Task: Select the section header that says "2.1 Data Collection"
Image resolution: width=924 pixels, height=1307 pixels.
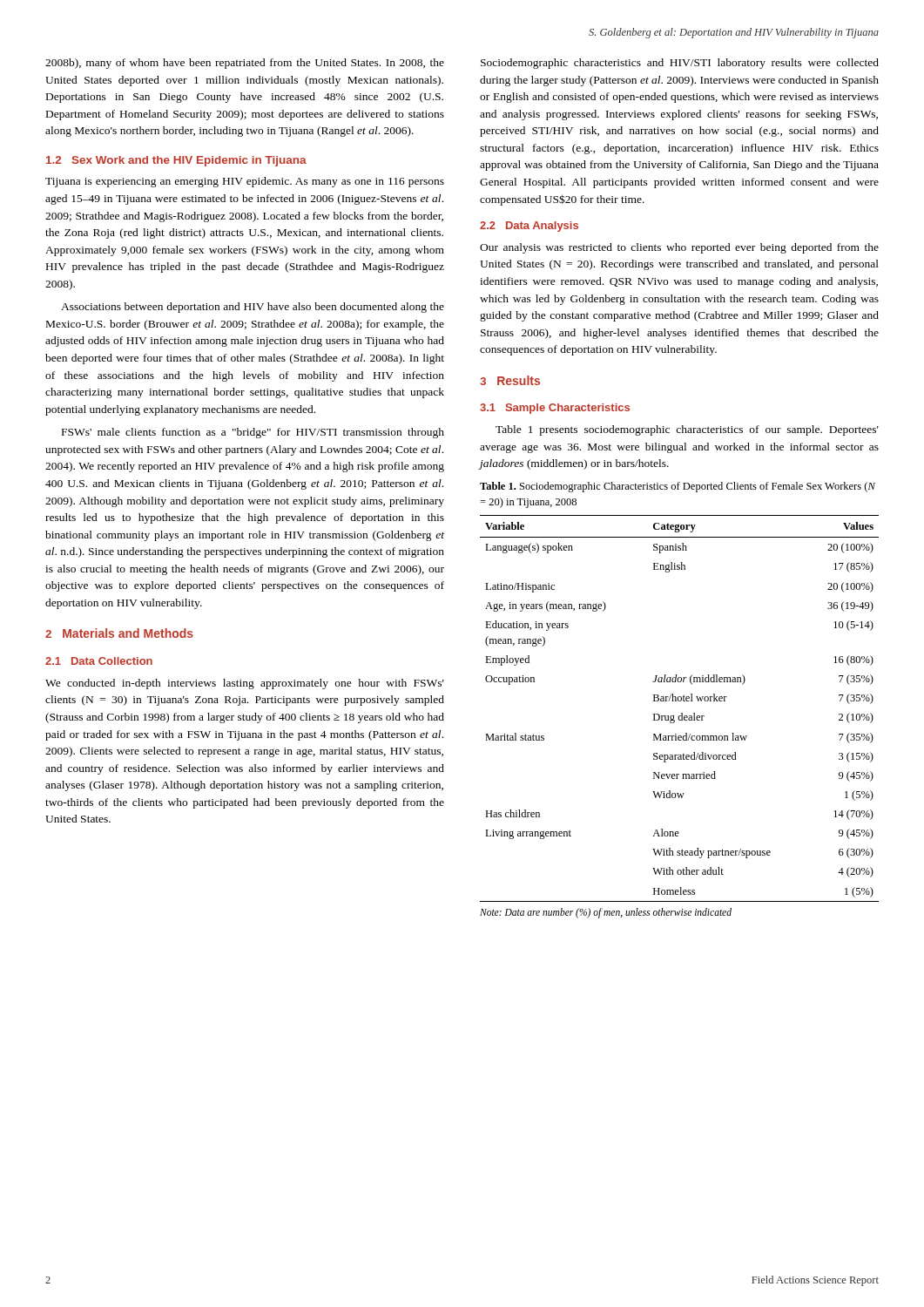Action: (x=99, y=661)
